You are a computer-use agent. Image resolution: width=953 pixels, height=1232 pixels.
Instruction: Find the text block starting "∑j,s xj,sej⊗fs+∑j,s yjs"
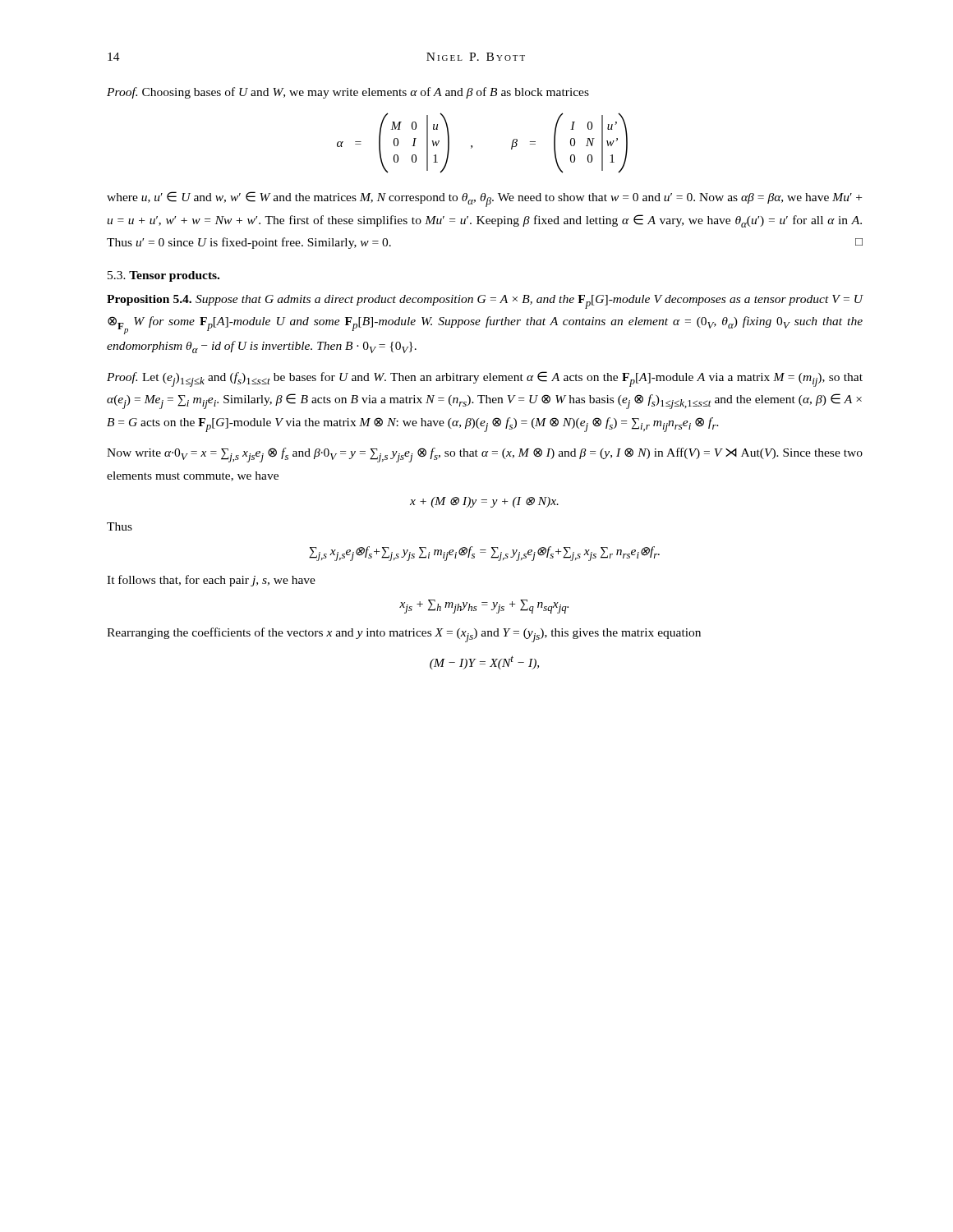pos(485,552)
